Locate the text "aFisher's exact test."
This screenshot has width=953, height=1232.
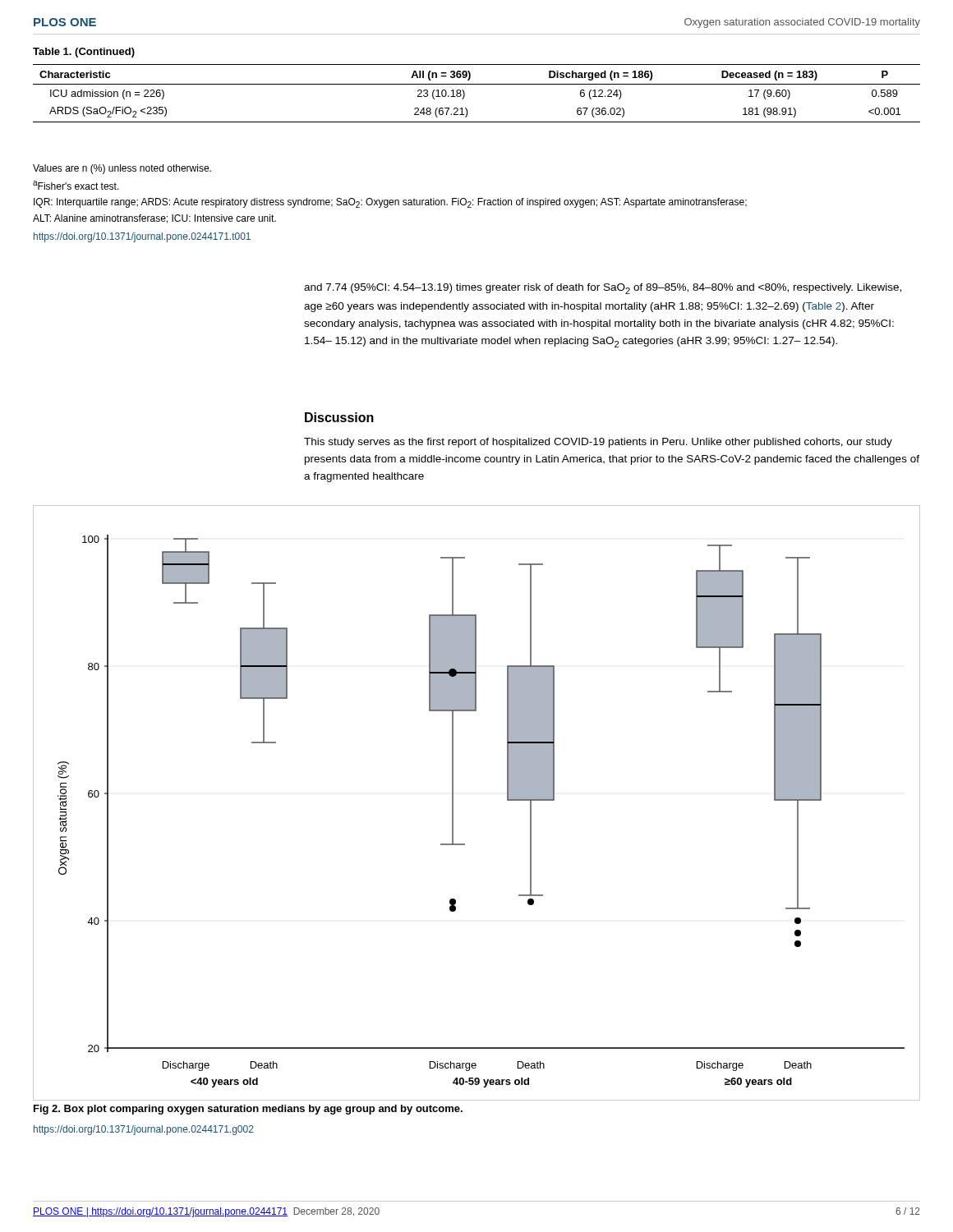pyautogui.click(x=76, y=185)
